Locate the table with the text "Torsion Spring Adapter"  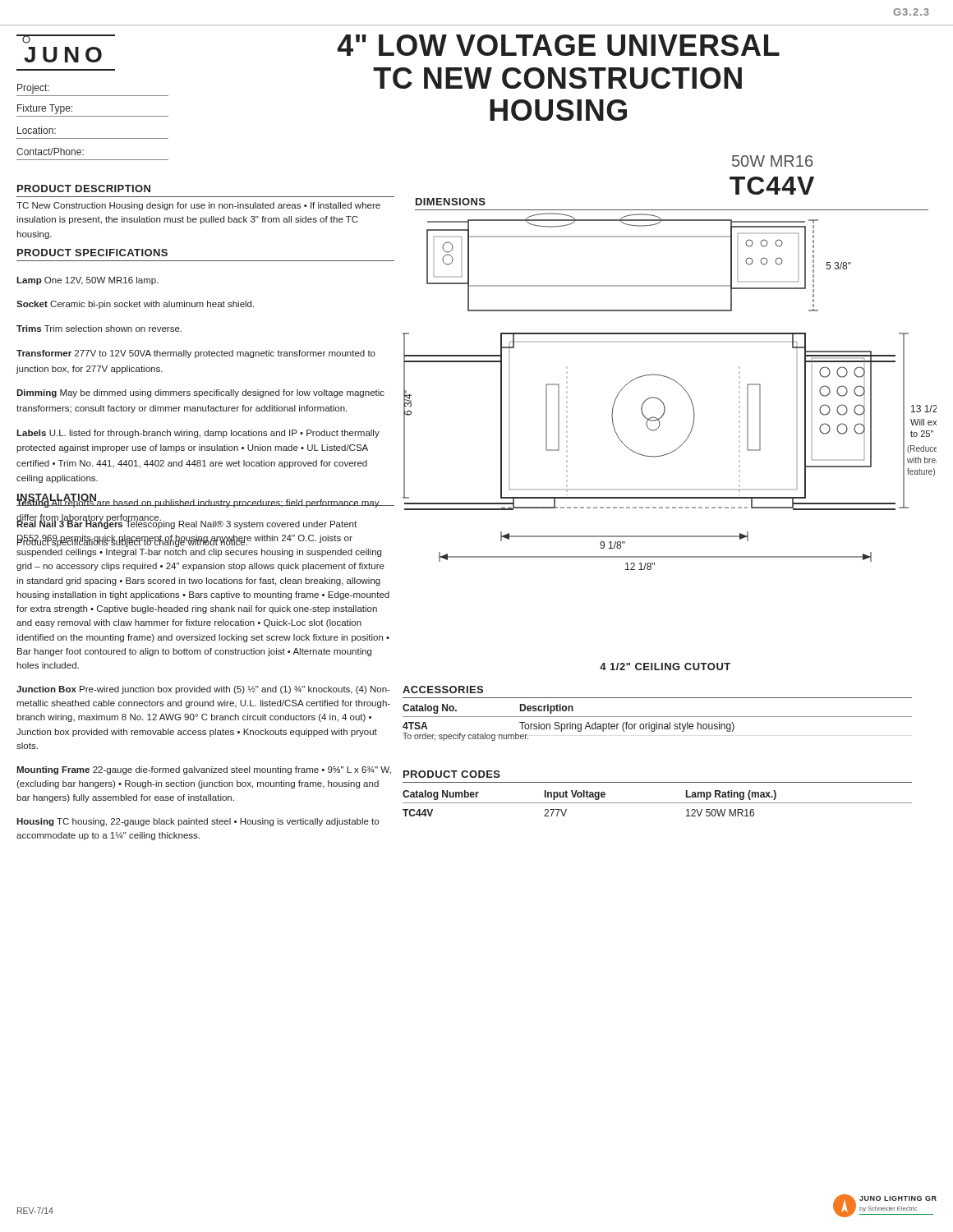657,718
